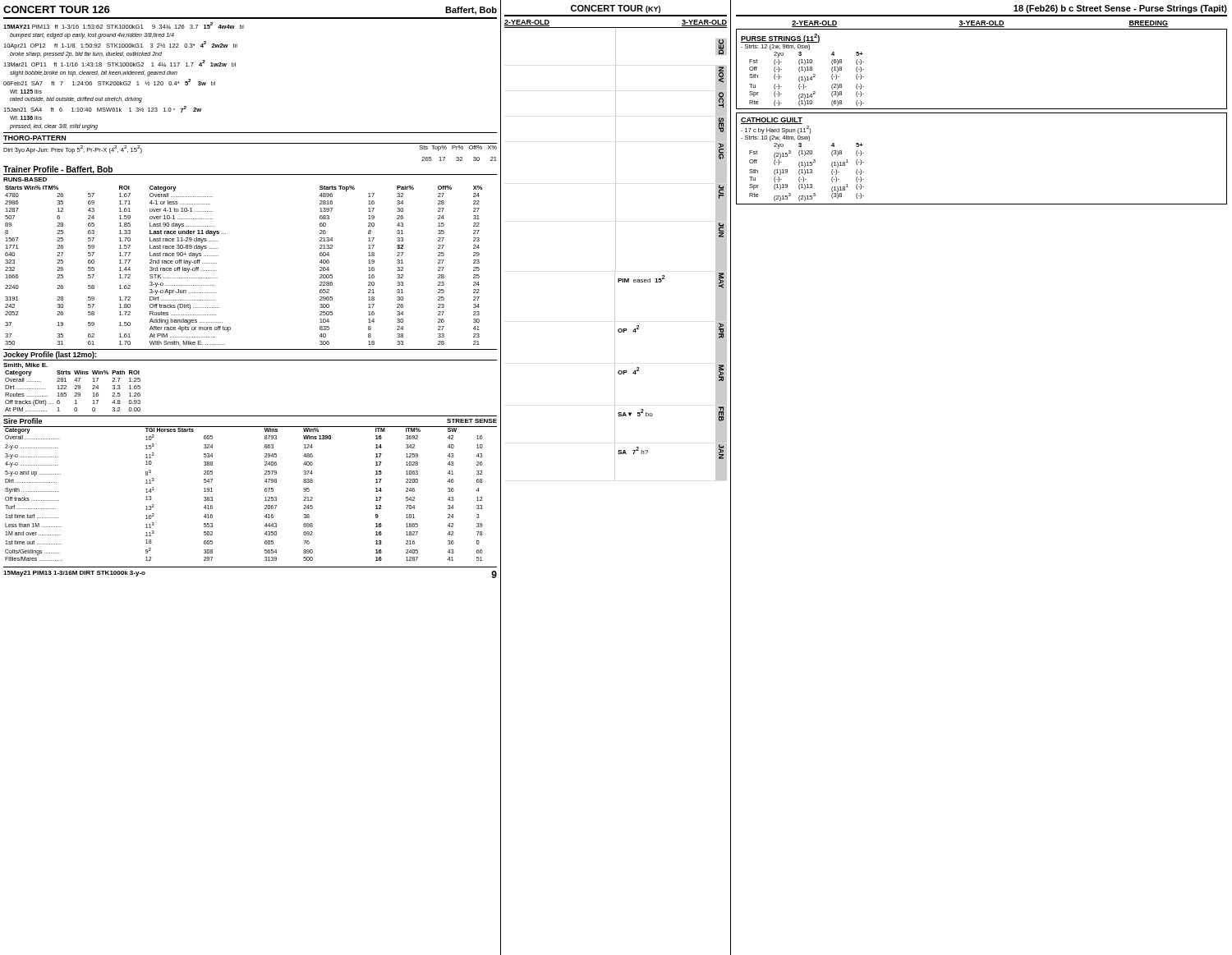The width and height of the screenshot is (1232, 955).
Task: Find the passage starting "Trainer Profile - Baffert,"
Action: tap(58, 169)
